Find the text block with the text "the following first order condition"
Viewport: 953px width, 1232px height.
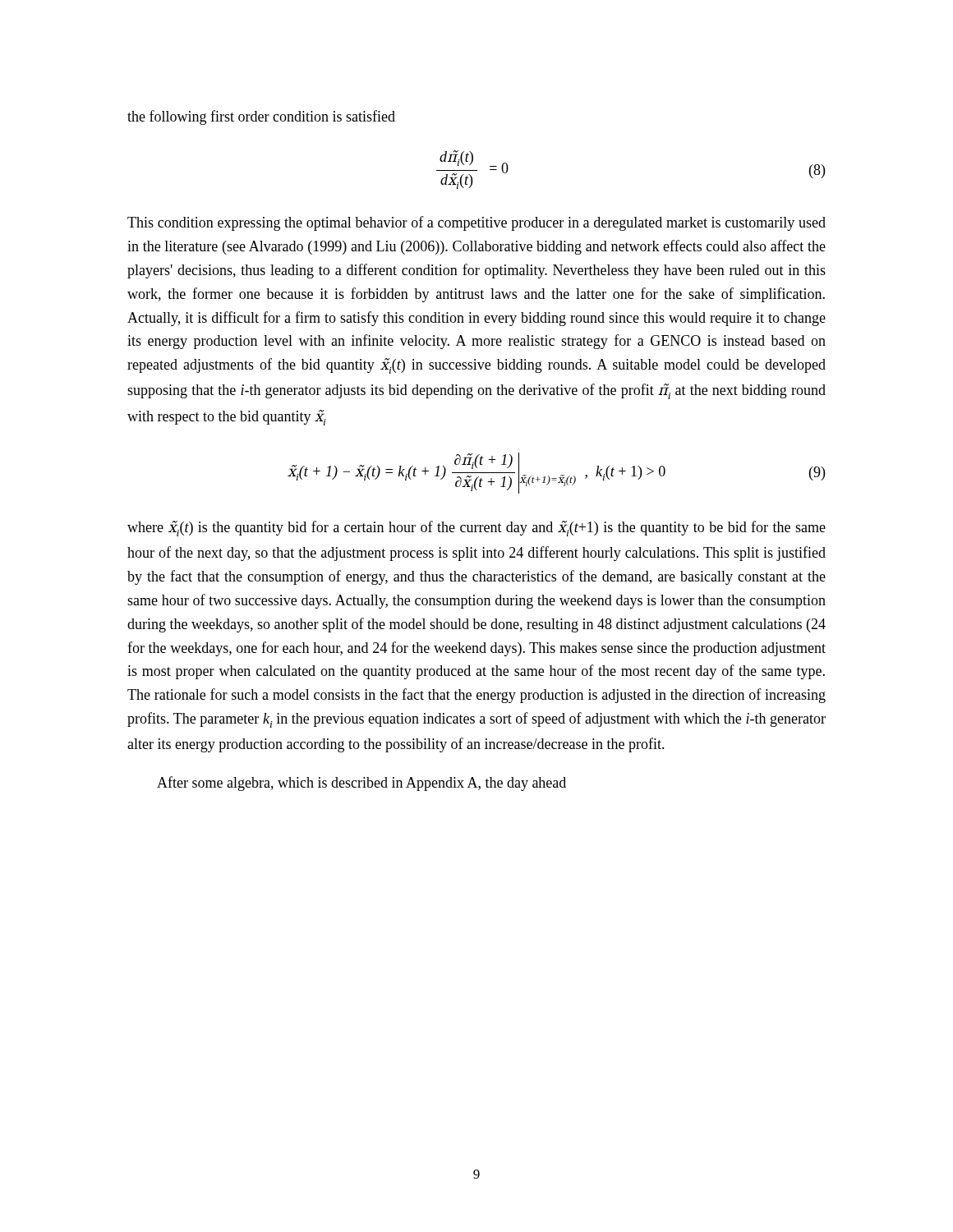point(261,117)
